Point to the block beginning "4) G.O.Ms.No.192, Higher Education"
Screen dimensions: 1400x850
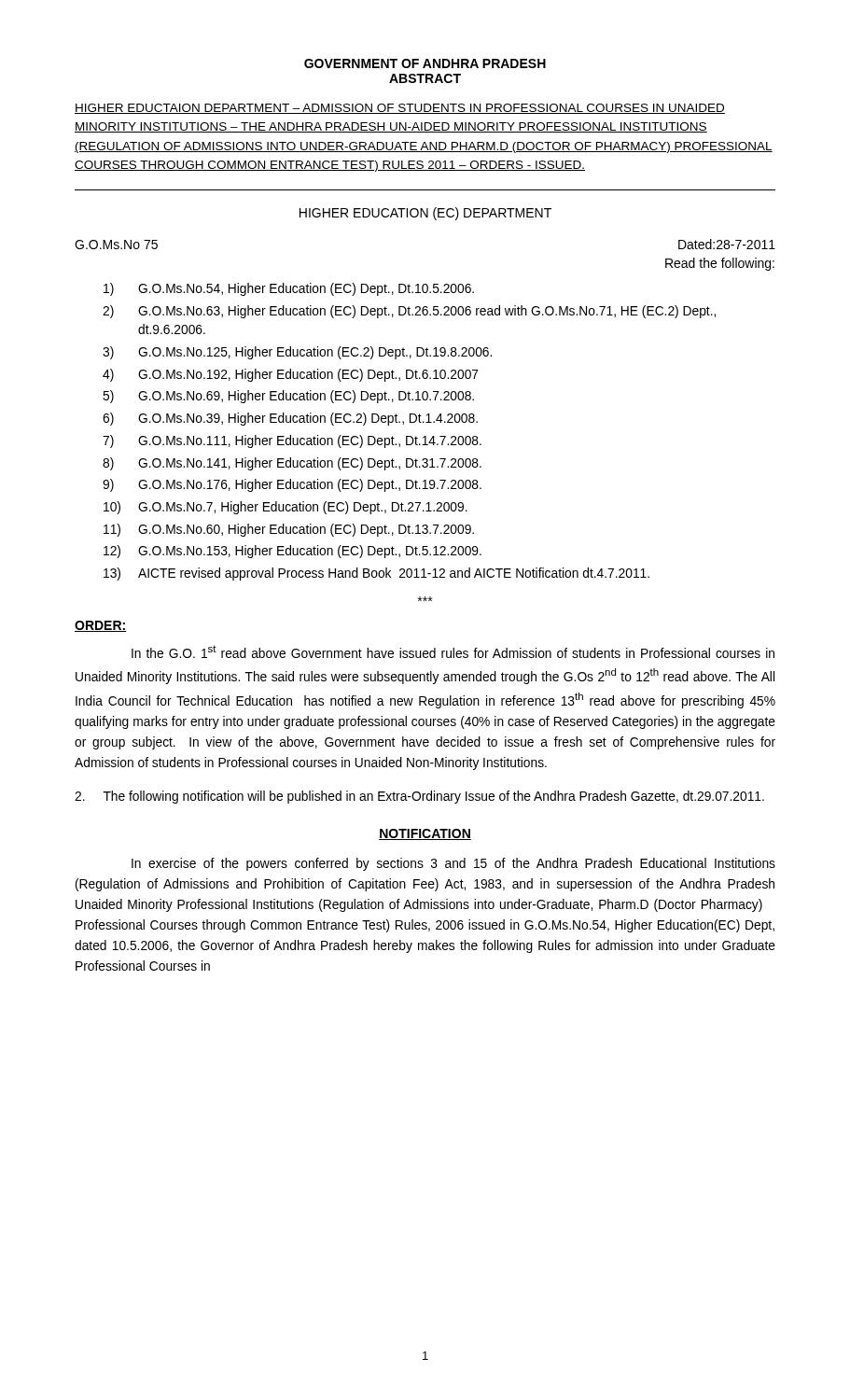(x=439, y=375)
